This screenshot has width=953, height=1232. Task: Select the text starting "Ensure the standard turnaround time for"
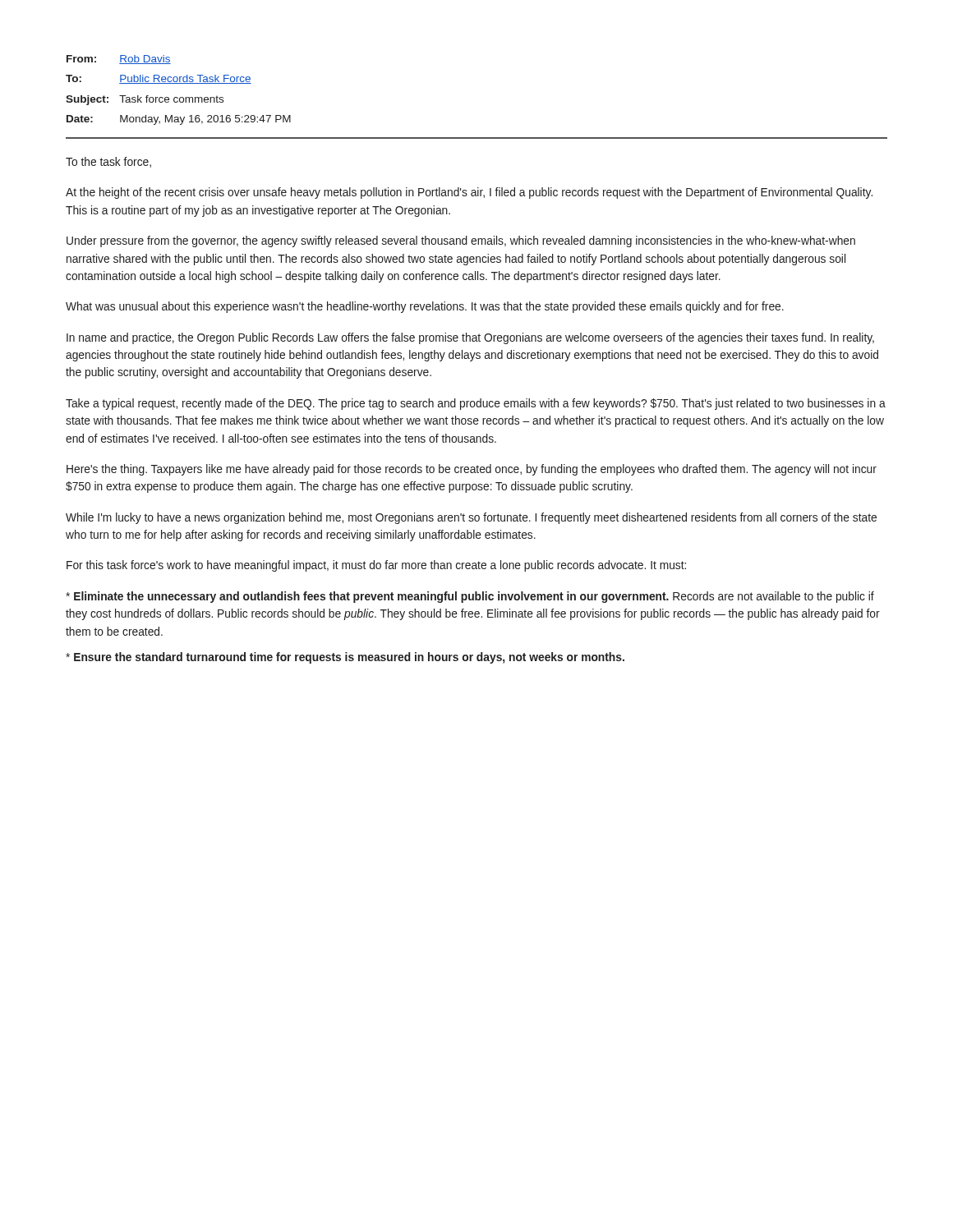(345, 657)
